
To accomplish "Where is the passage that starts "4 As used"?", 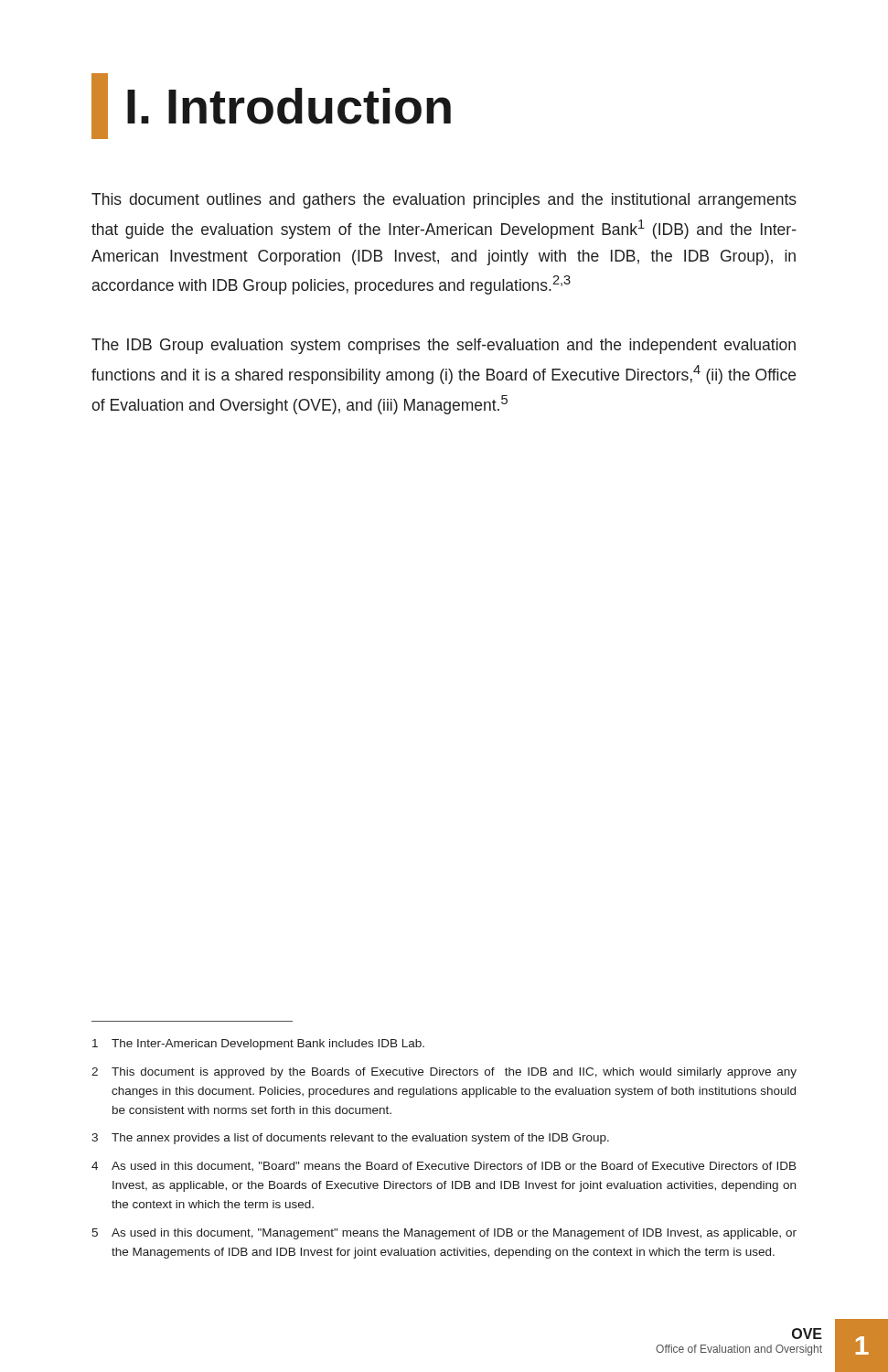I will click(444, 1186).
